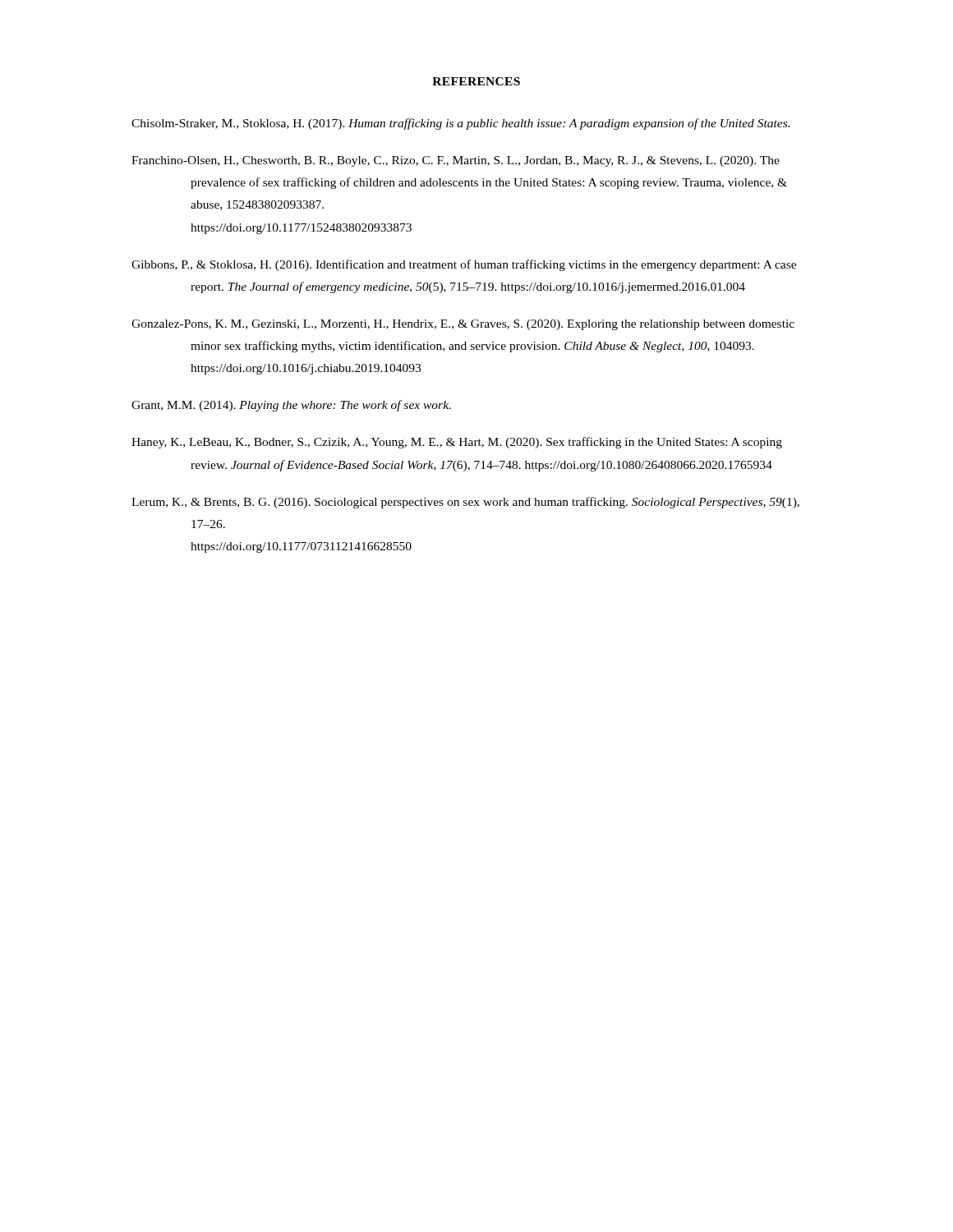This screenshot has height=1232, width=953.
Task: Click on the list item with the text "Chisolm-Straker, M., Stoklosa, H. (2017). Human trafficking is"
Action: (x=461, y=123)
